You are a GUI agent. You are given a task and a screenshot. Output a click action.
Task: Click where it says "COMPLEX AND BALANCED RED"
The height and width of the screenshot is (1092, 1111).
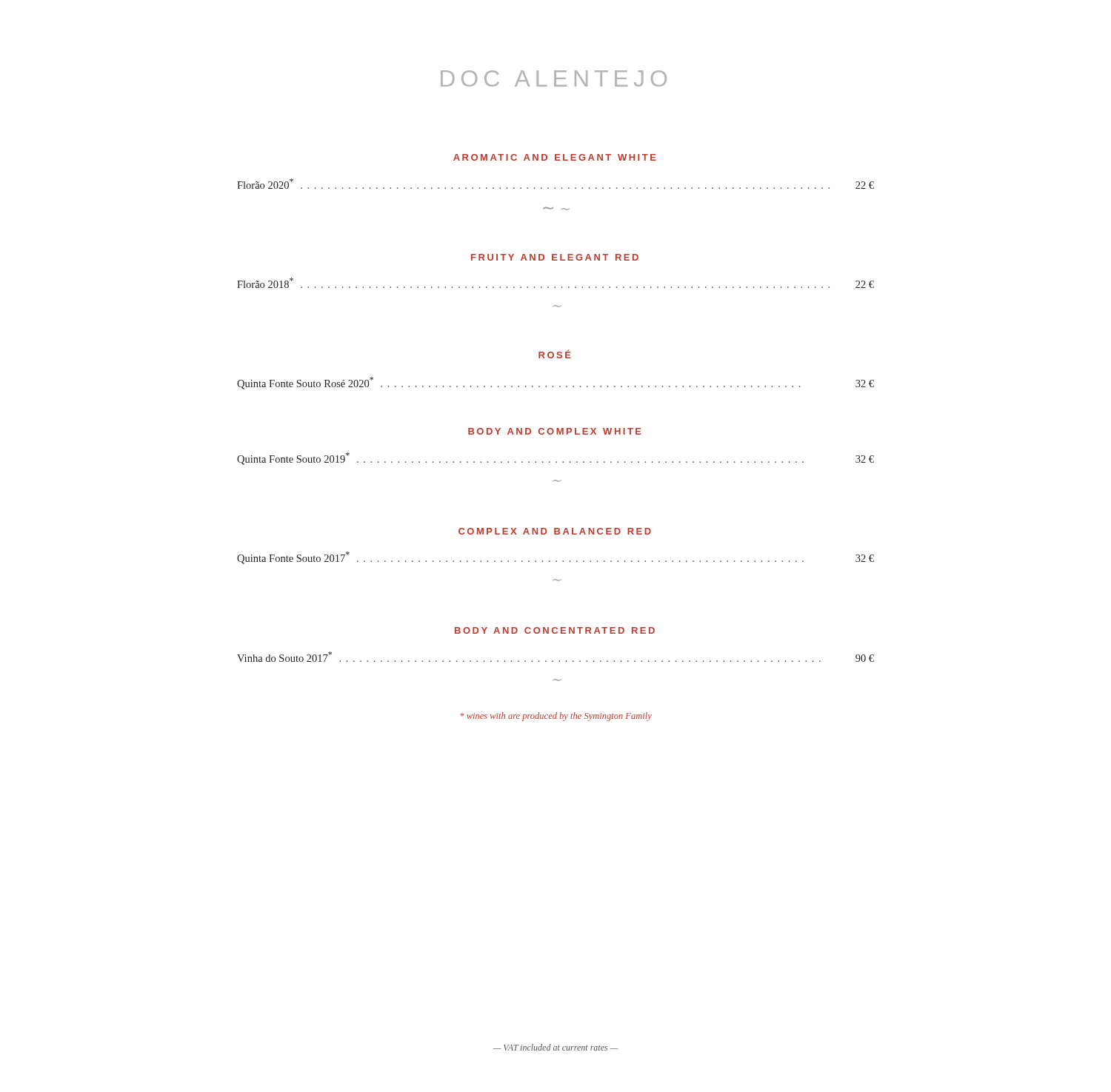(556, 531)
